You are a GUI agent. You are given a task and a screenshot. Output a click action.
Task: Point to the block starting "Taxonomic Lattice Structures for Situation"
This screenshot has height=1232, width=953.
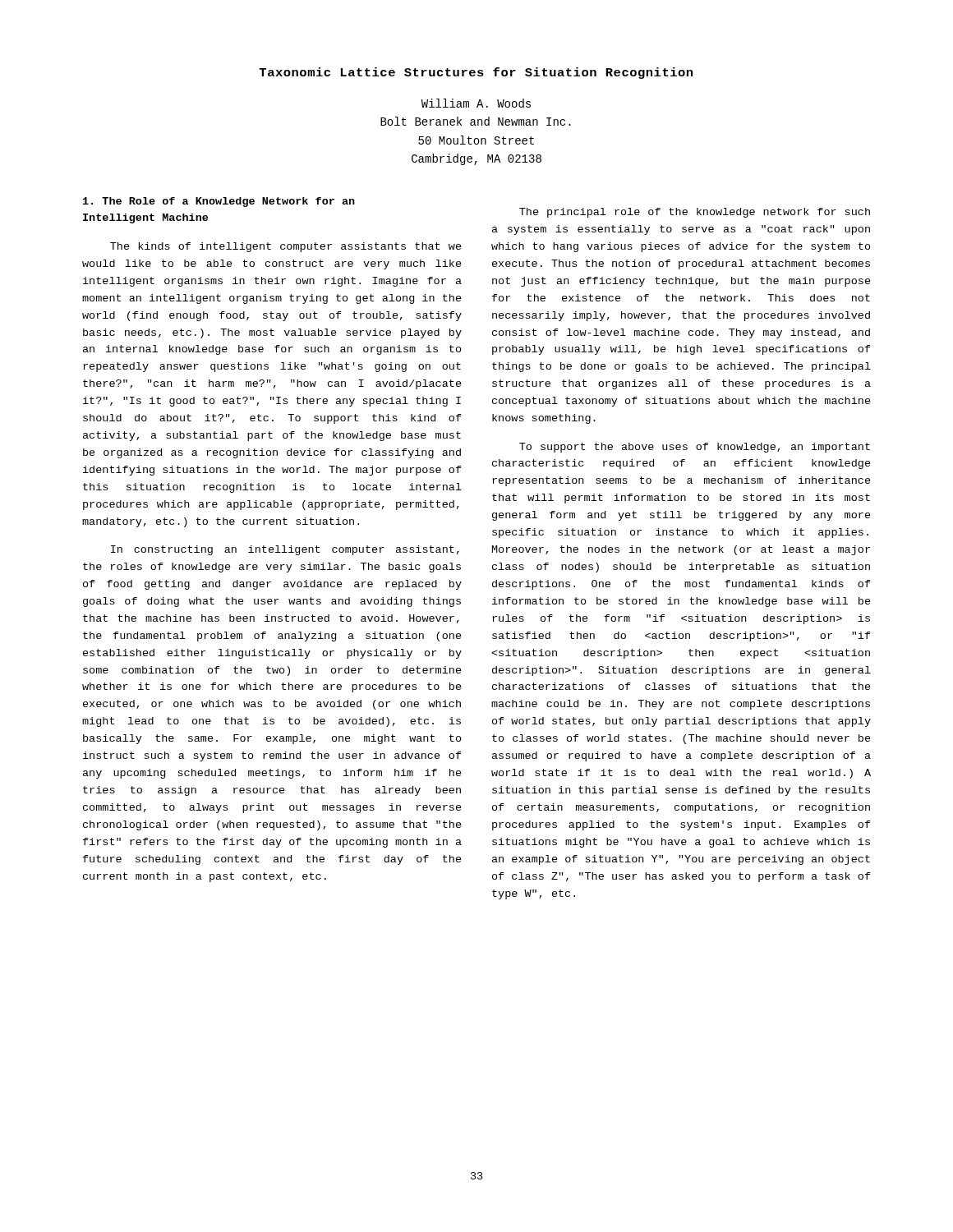coord(476,117)
